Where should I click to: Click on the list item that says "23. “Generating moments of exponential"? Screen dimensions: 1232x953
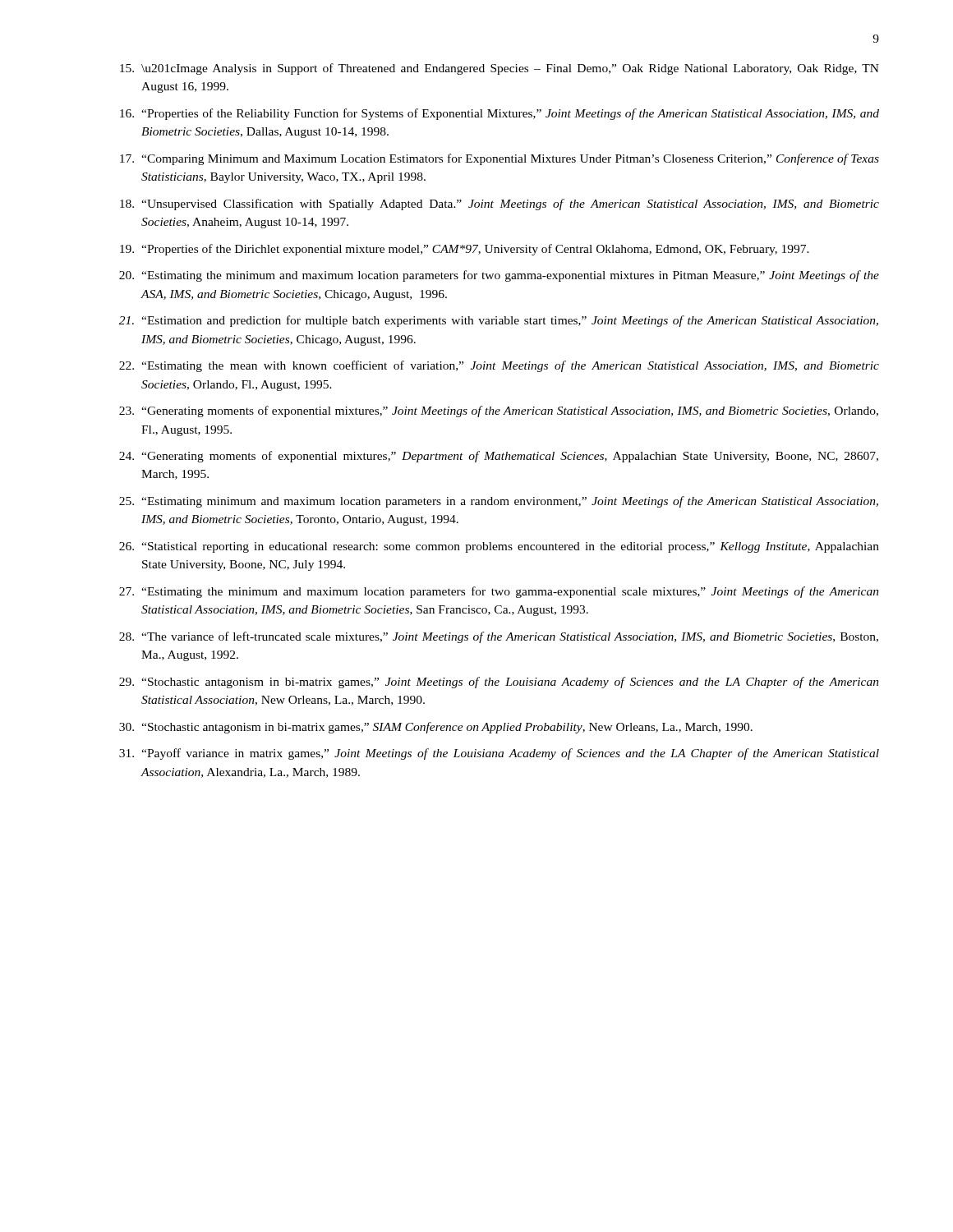[x=489, y=420]
